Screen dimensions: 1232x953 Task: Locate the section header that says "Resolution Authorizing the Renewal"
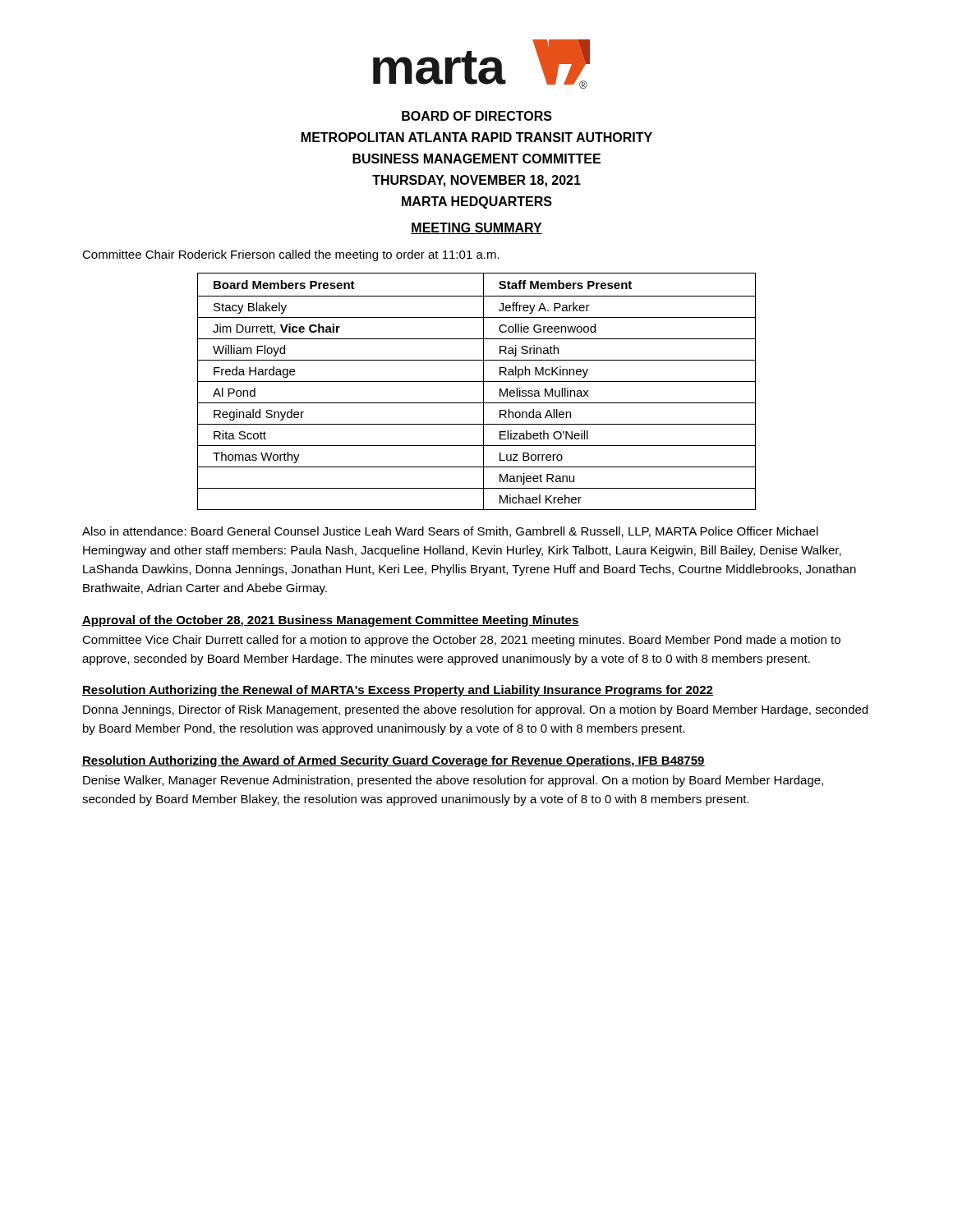coord(398,689)
